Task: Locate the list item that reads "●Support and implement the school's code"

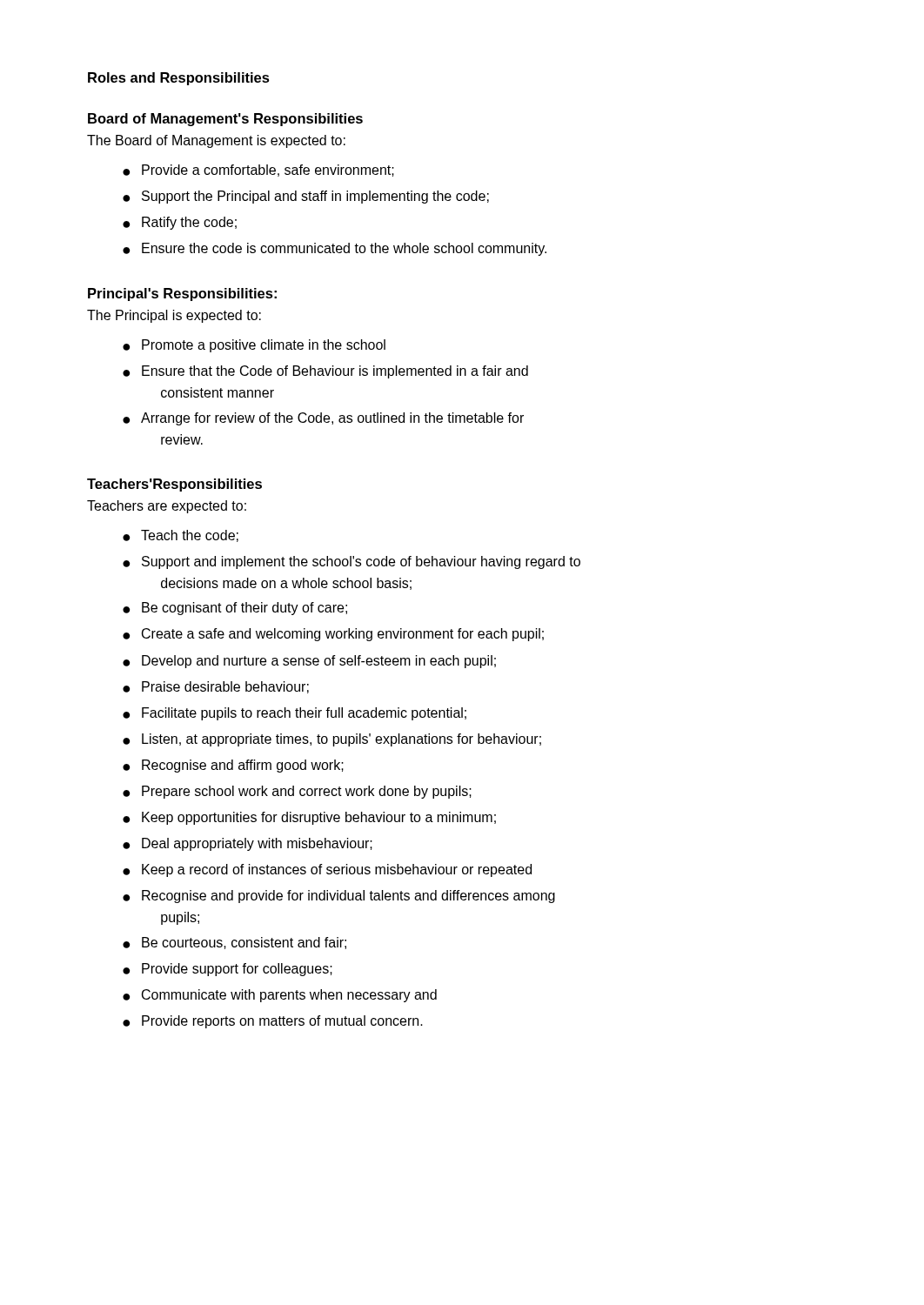Action: tap(351, 573)
